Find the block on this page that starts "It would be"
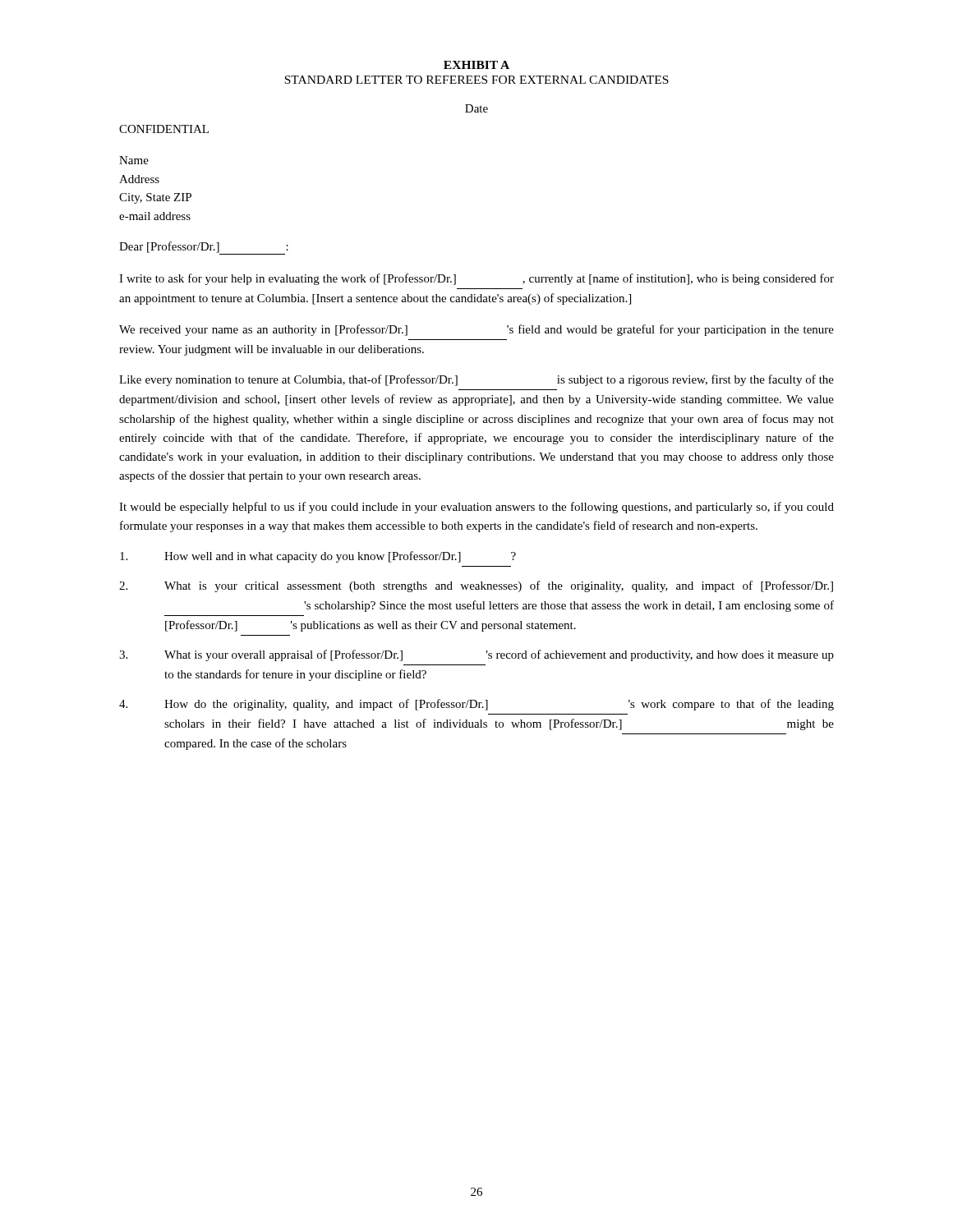The image size is (953, 1232). coord(476,516)
